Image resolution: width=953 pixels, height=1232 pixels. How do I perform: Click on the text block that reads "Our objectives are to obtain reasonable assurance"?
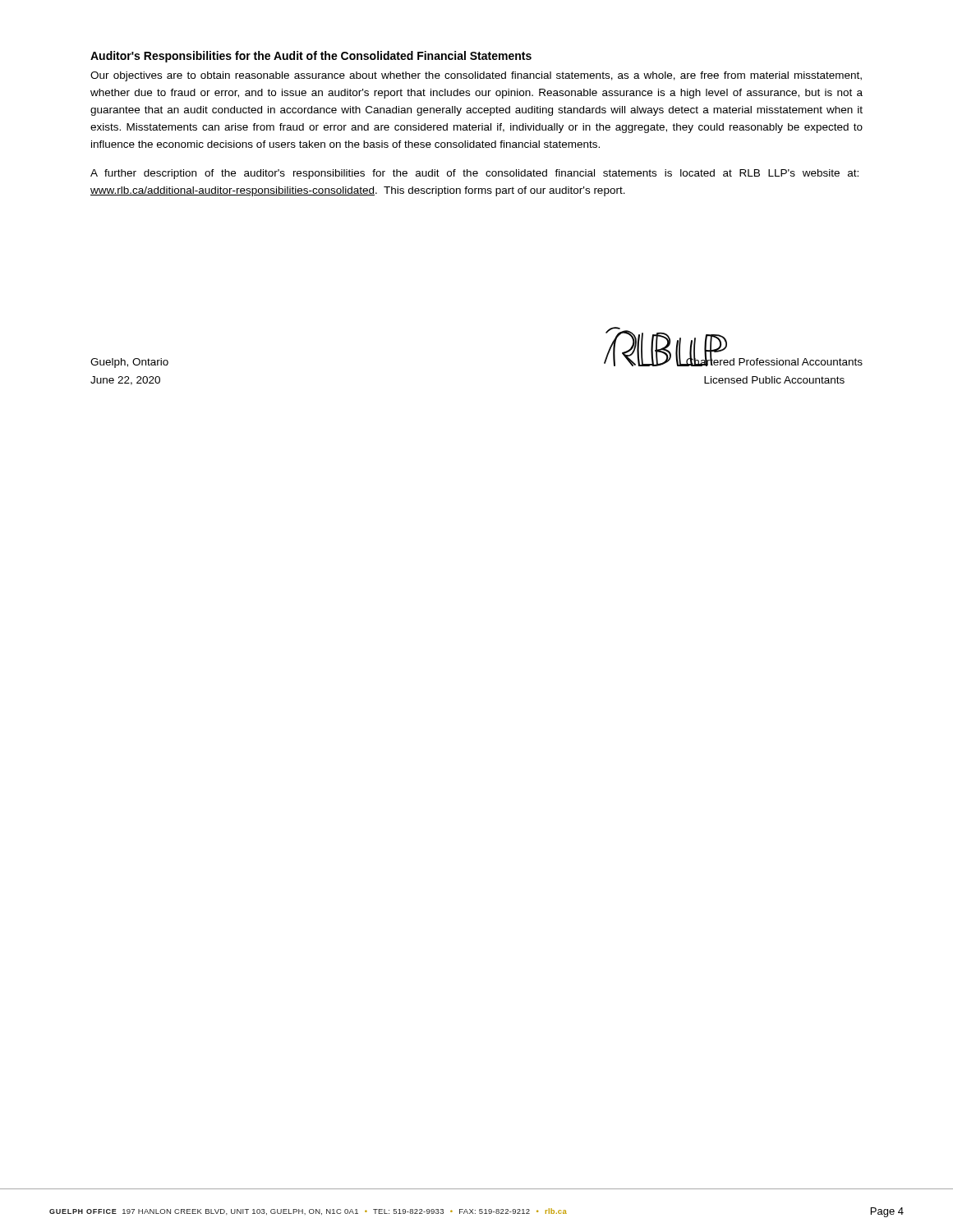click(476, 110)
